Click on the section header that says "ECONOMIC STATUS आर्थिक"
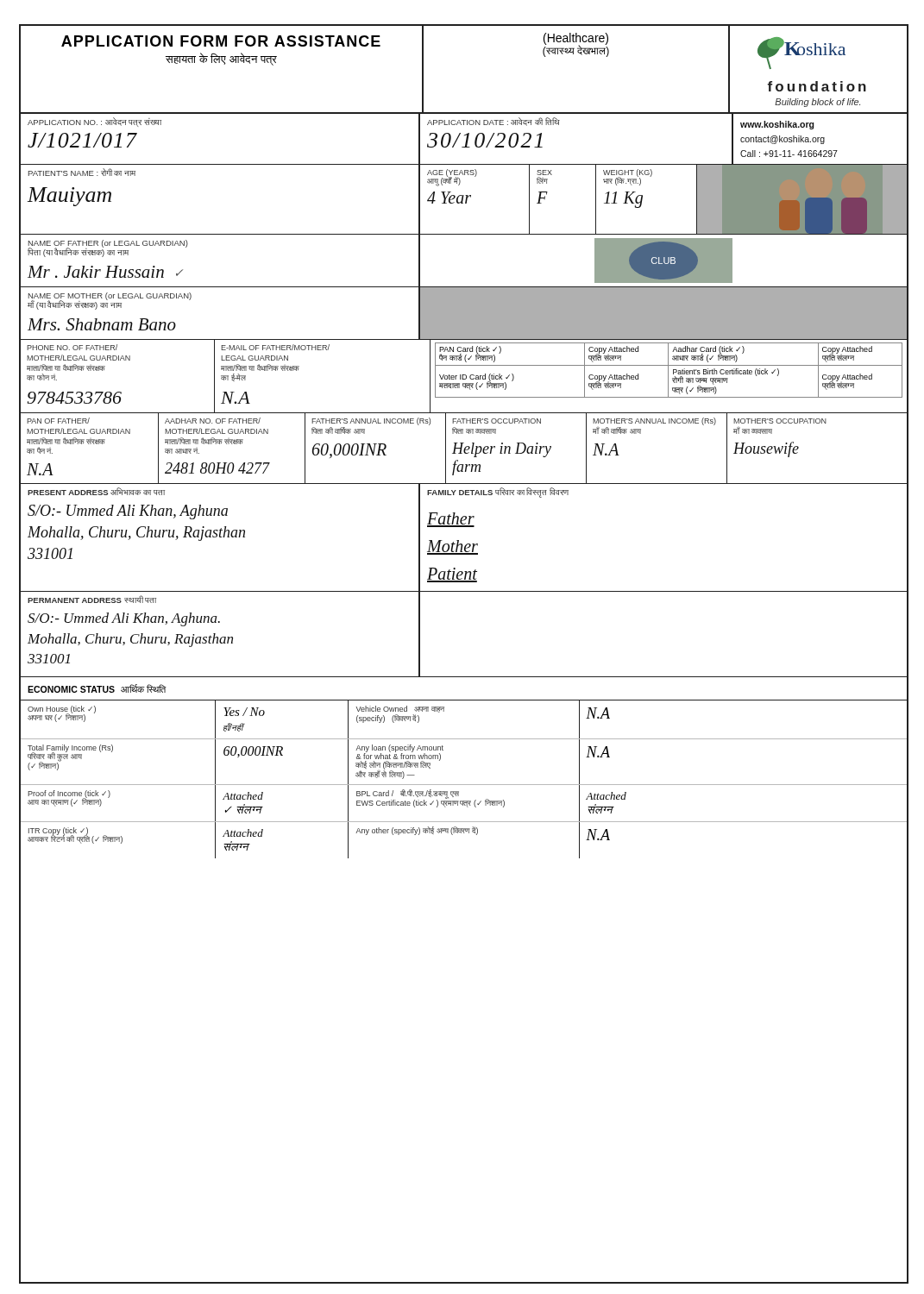Viewport: 924px width, 1294px height. tap(97, 688)
